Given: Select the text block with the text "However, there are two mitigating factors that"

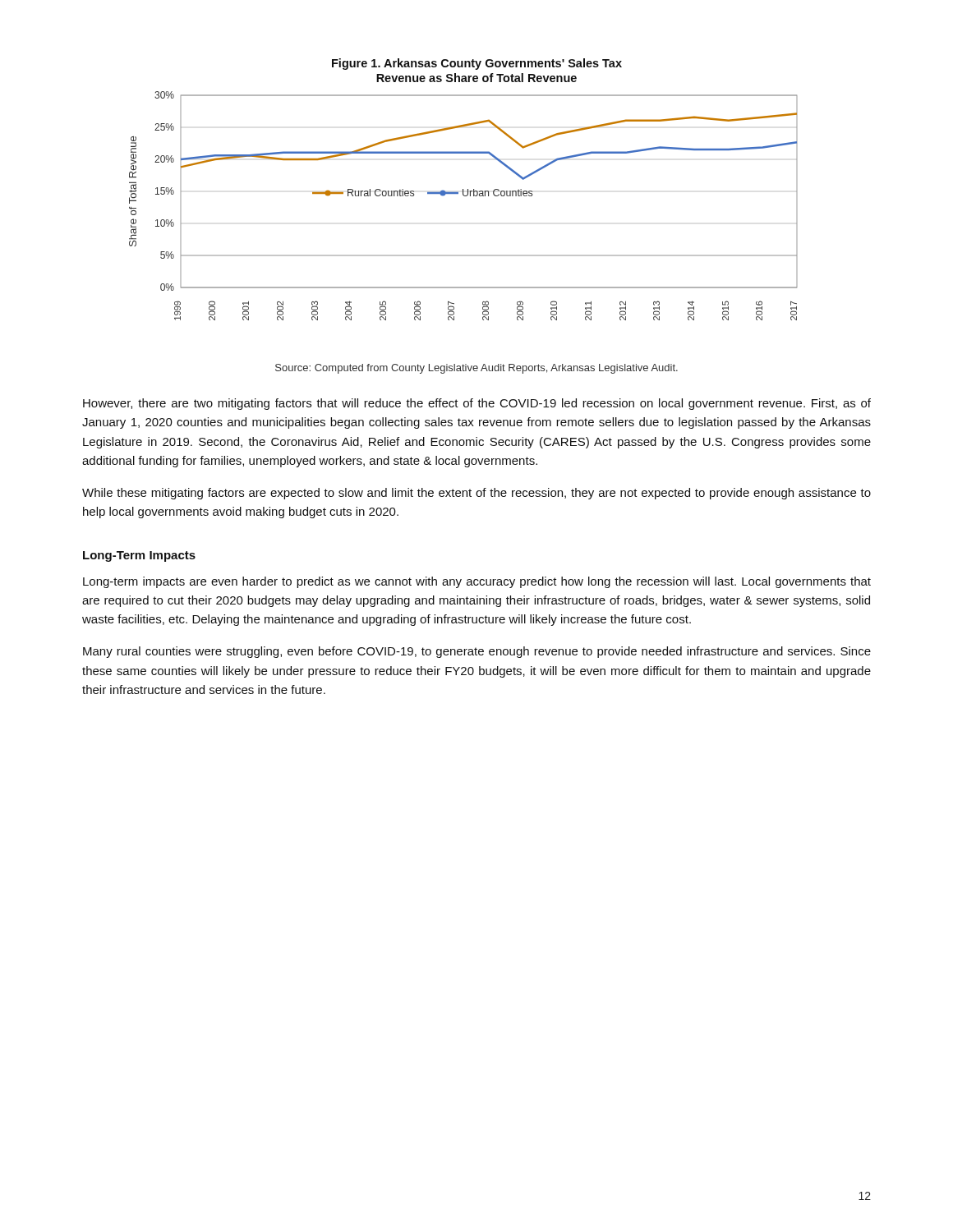Looking at the screenshot, I should [x=476, y=432].
